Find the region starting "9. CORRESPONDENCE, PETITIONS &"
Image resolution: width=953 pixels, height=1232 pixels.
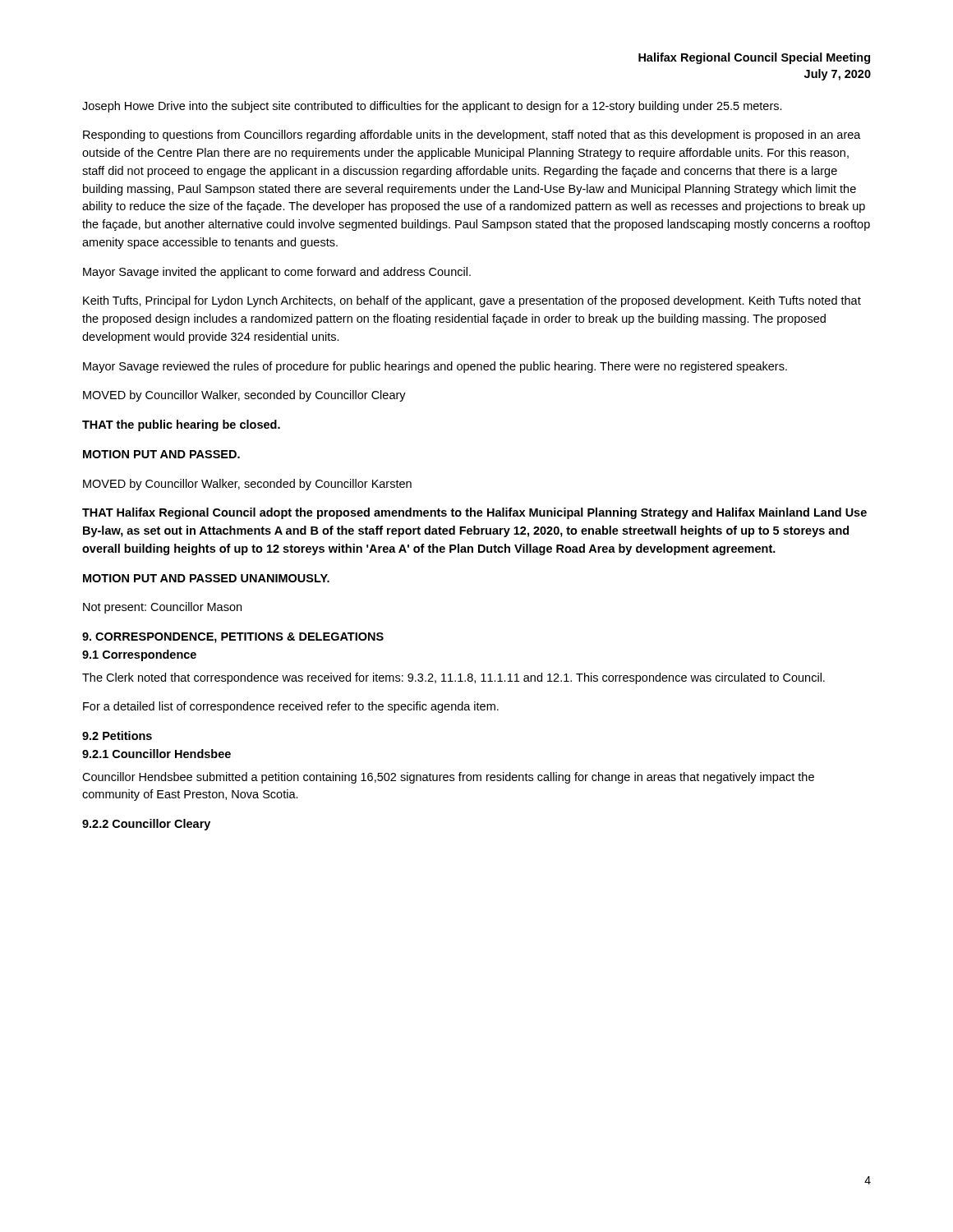click(x=233, y=646)
